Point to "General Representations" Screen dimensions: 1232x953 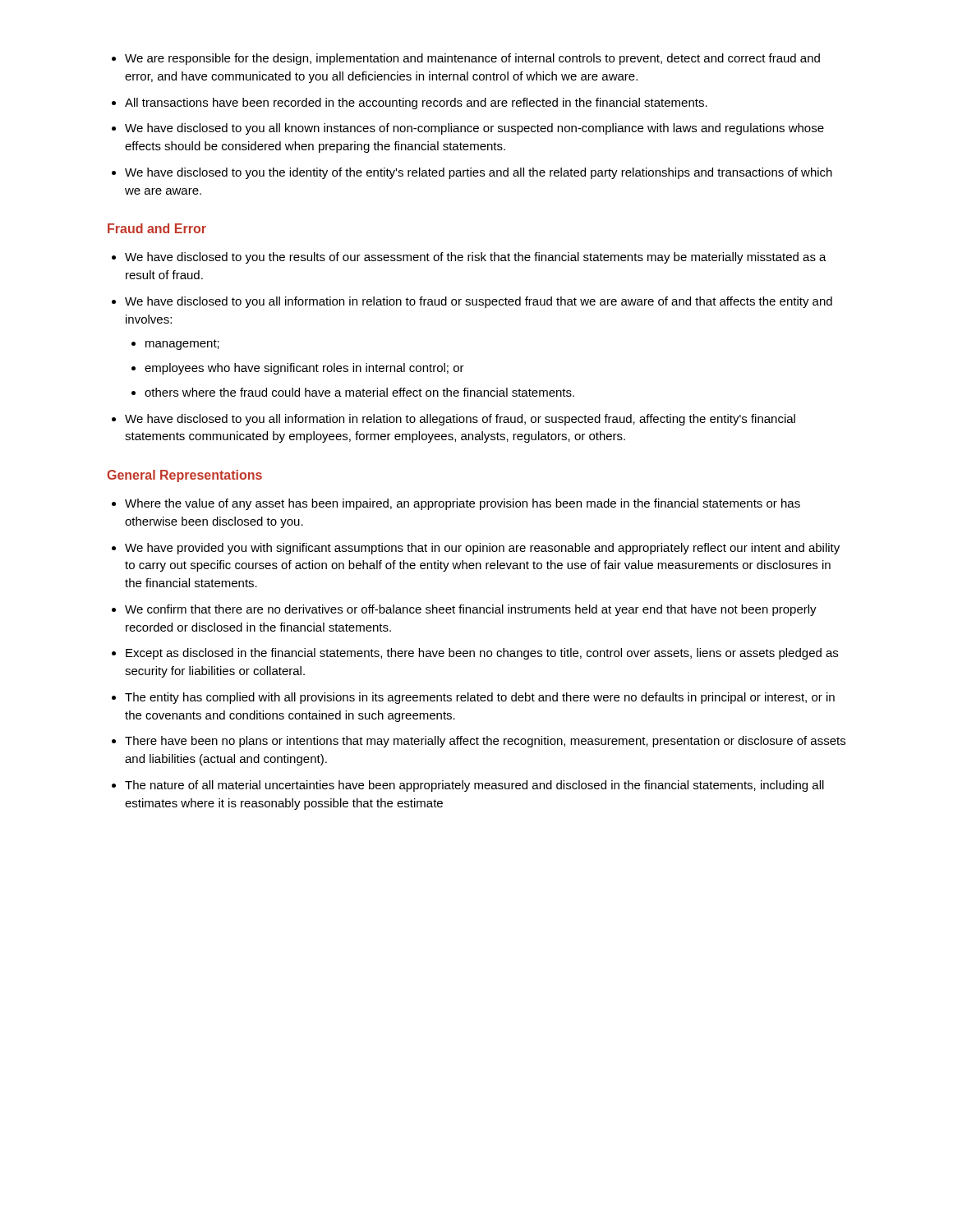tap(185, 475)
